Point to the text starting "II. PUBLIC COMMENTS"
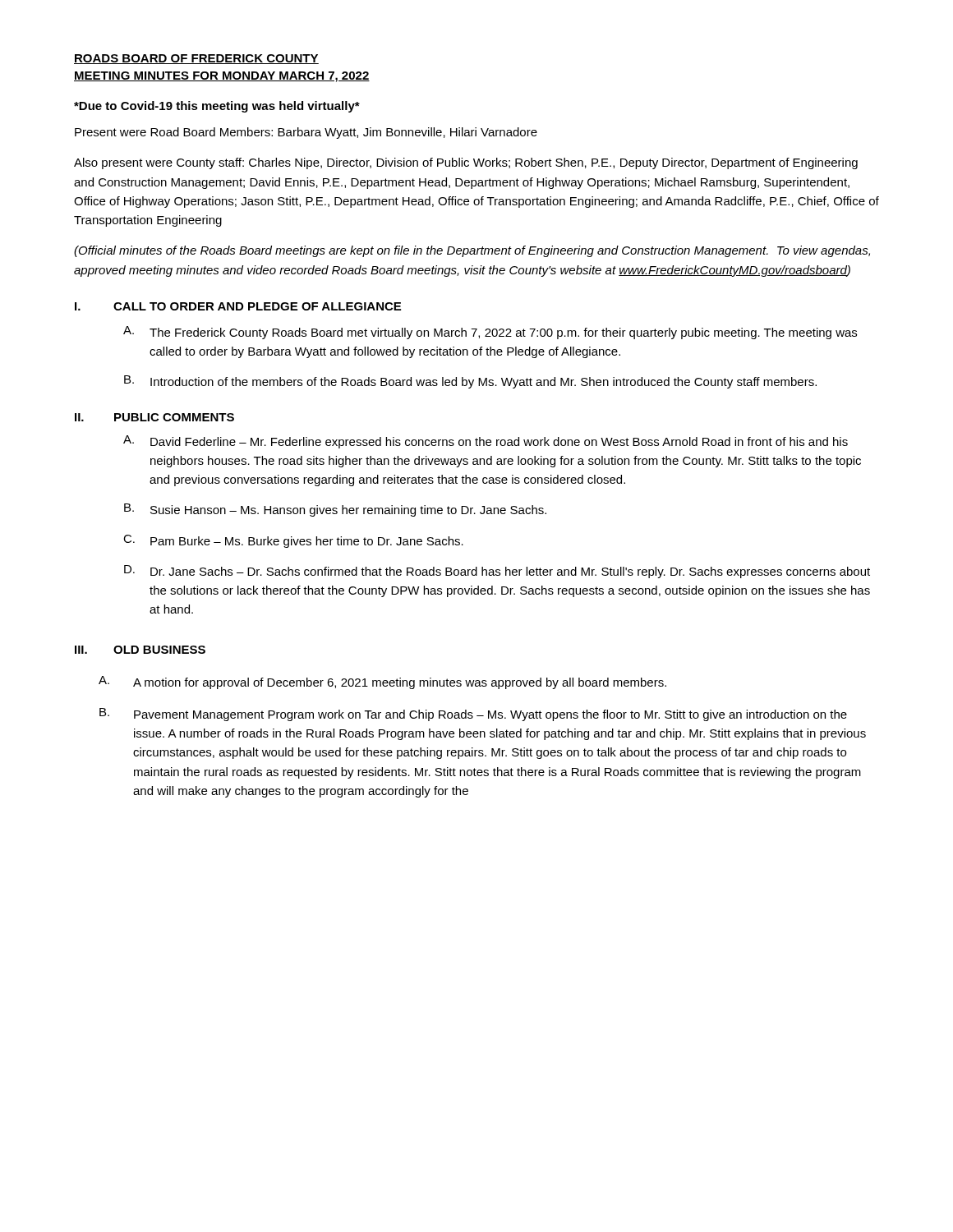953x1232 pixels. 154,417
